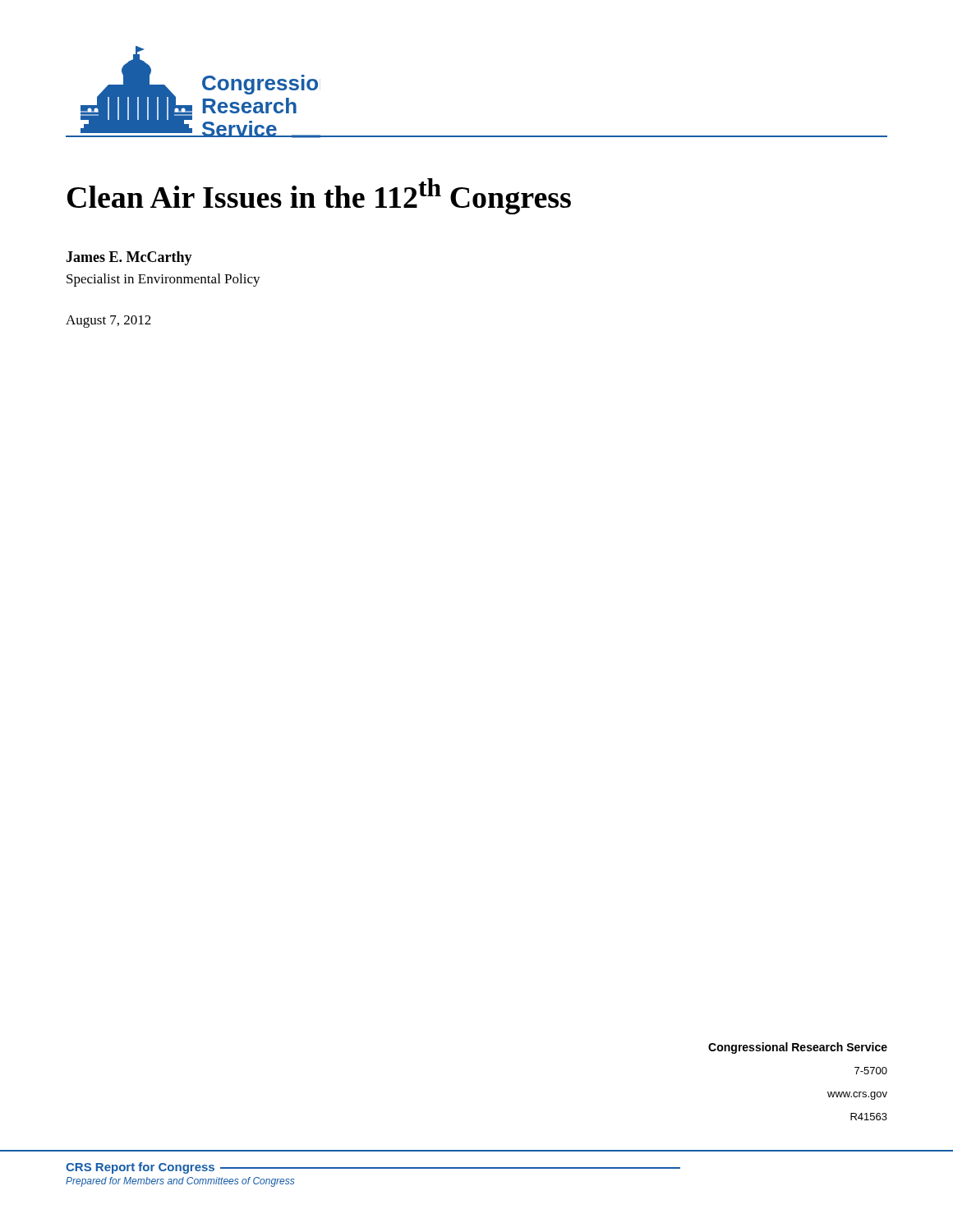
Task: Find "Clean Air Issues in the 112th Congress" on this page
Action: click(x=476, y=194)
